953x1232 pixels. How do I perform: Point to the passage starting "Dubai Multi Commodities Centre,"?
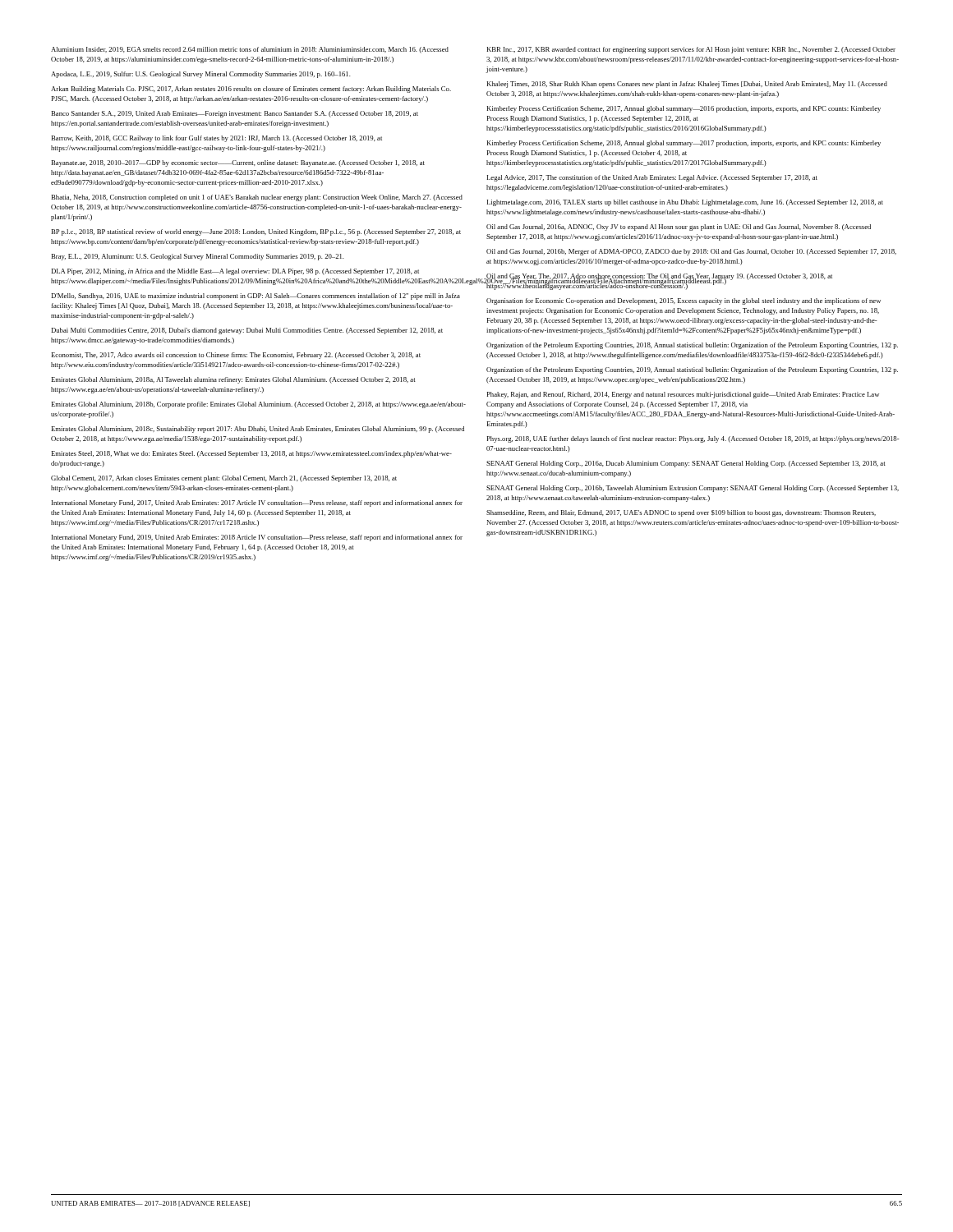247,335
